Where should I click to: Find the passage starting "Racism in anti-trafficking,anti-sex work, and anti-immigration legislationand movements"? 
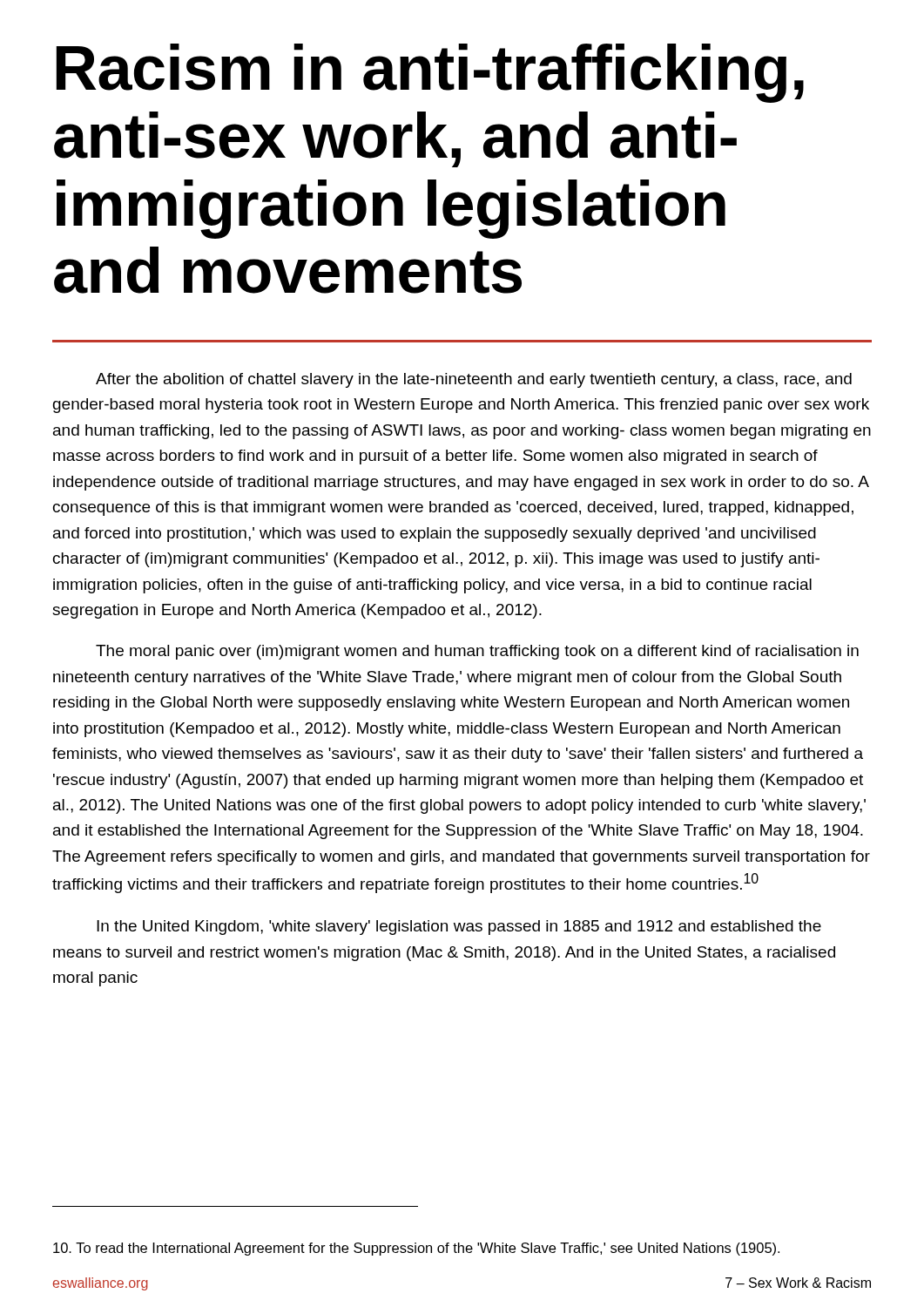pyautogui.click(x=462, y=170)
